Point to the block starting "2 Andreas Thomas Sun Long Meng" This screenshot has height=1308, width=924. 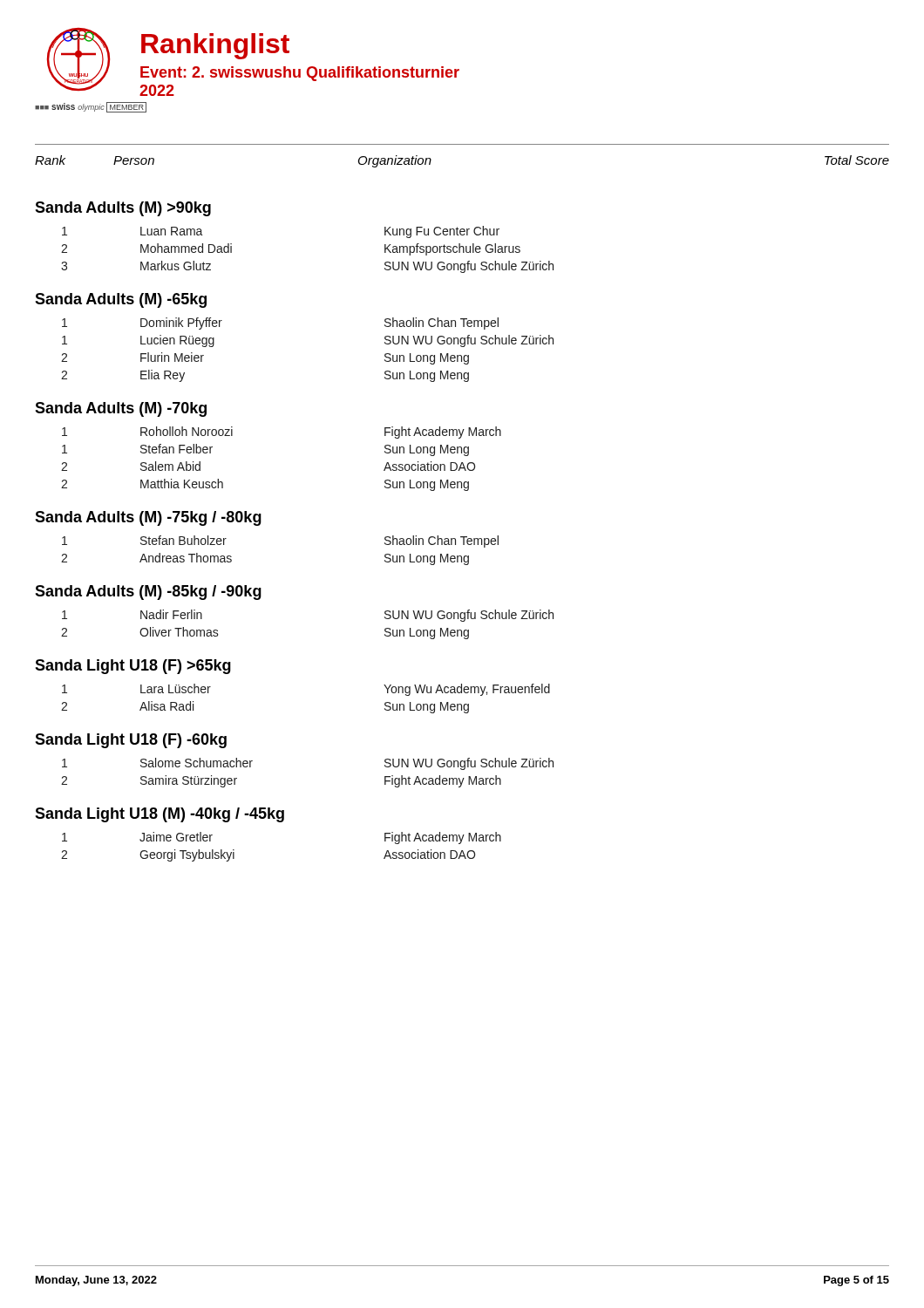[x=462, y=558]
